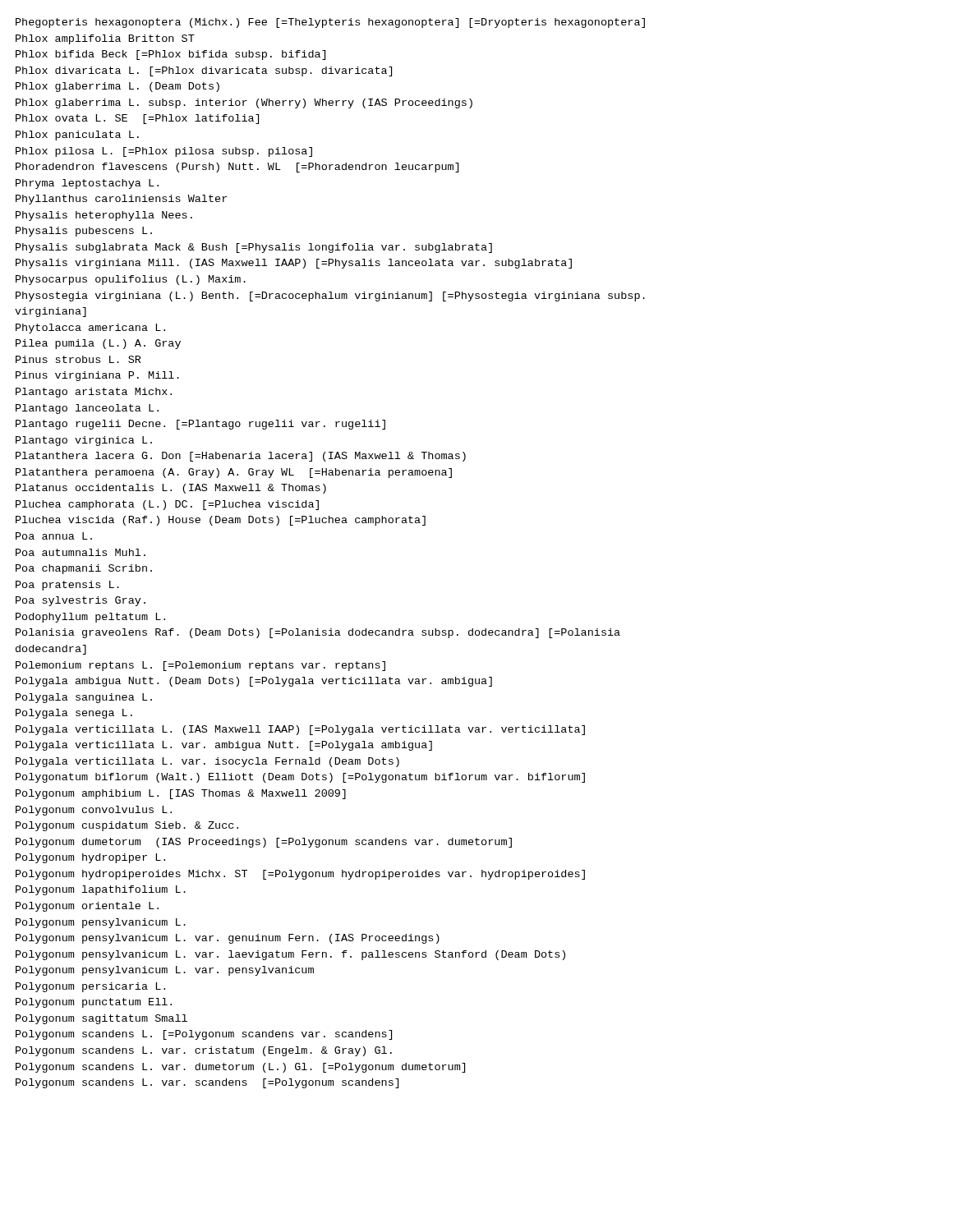Select the list item with the text "Physalis pubescens L."
This screenshot has width=953, height=1232.
pyautogui.click(x=476, y=232)
